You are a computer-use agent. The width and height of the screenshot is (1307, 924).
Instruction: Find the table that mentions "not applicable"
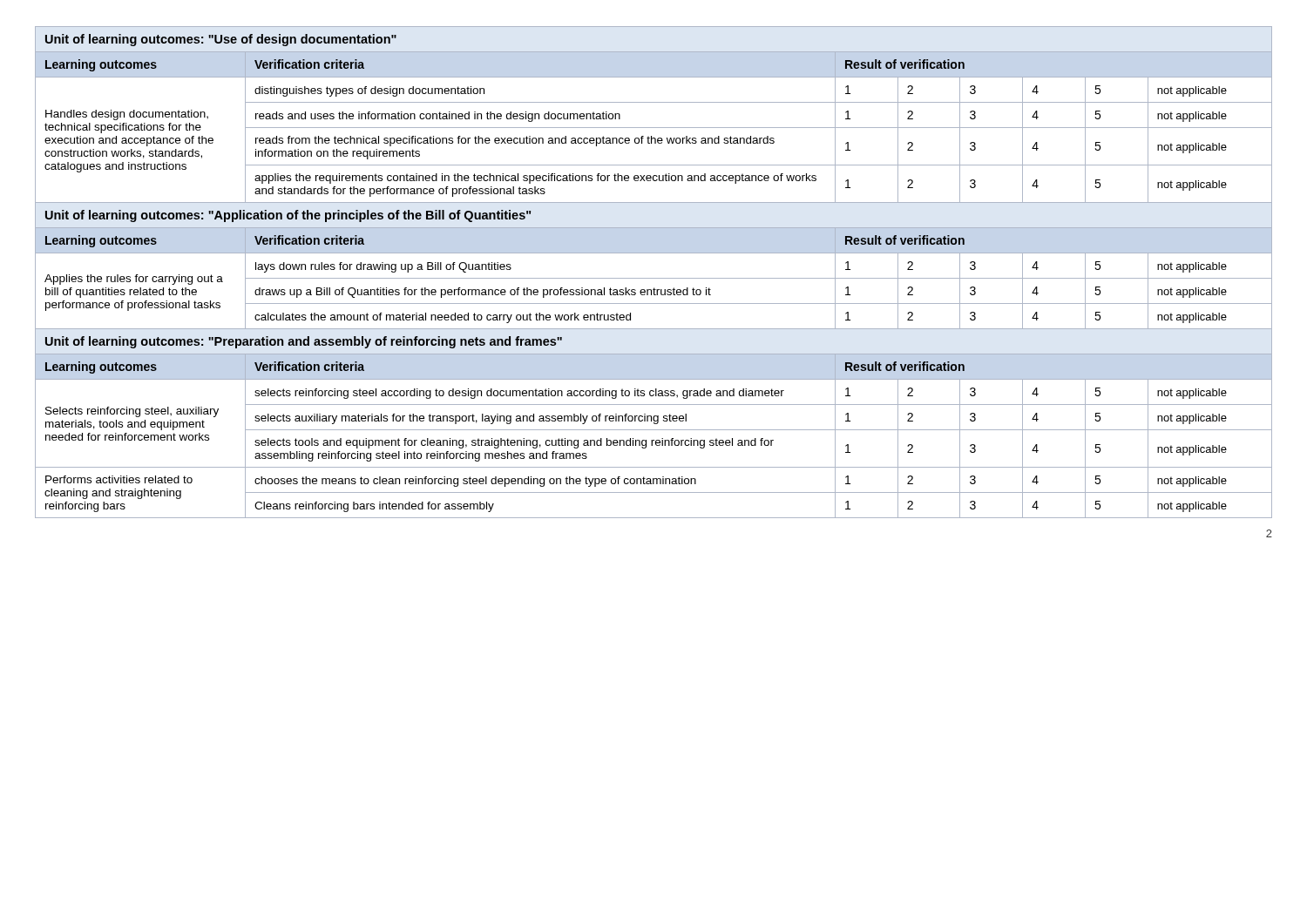654,272
